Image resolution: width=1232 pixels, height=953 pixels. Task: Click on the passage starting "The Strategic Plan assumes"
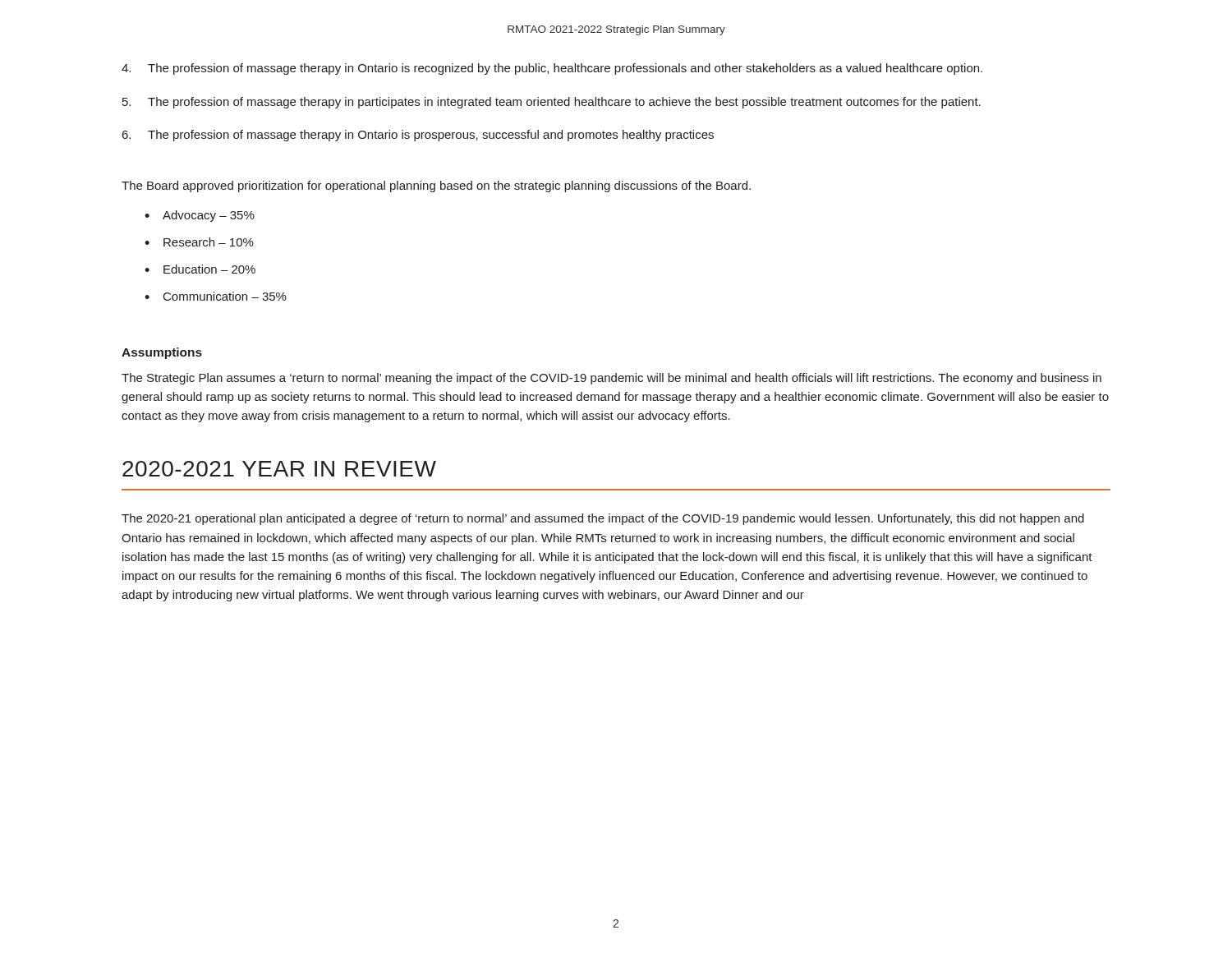point(615,396)
